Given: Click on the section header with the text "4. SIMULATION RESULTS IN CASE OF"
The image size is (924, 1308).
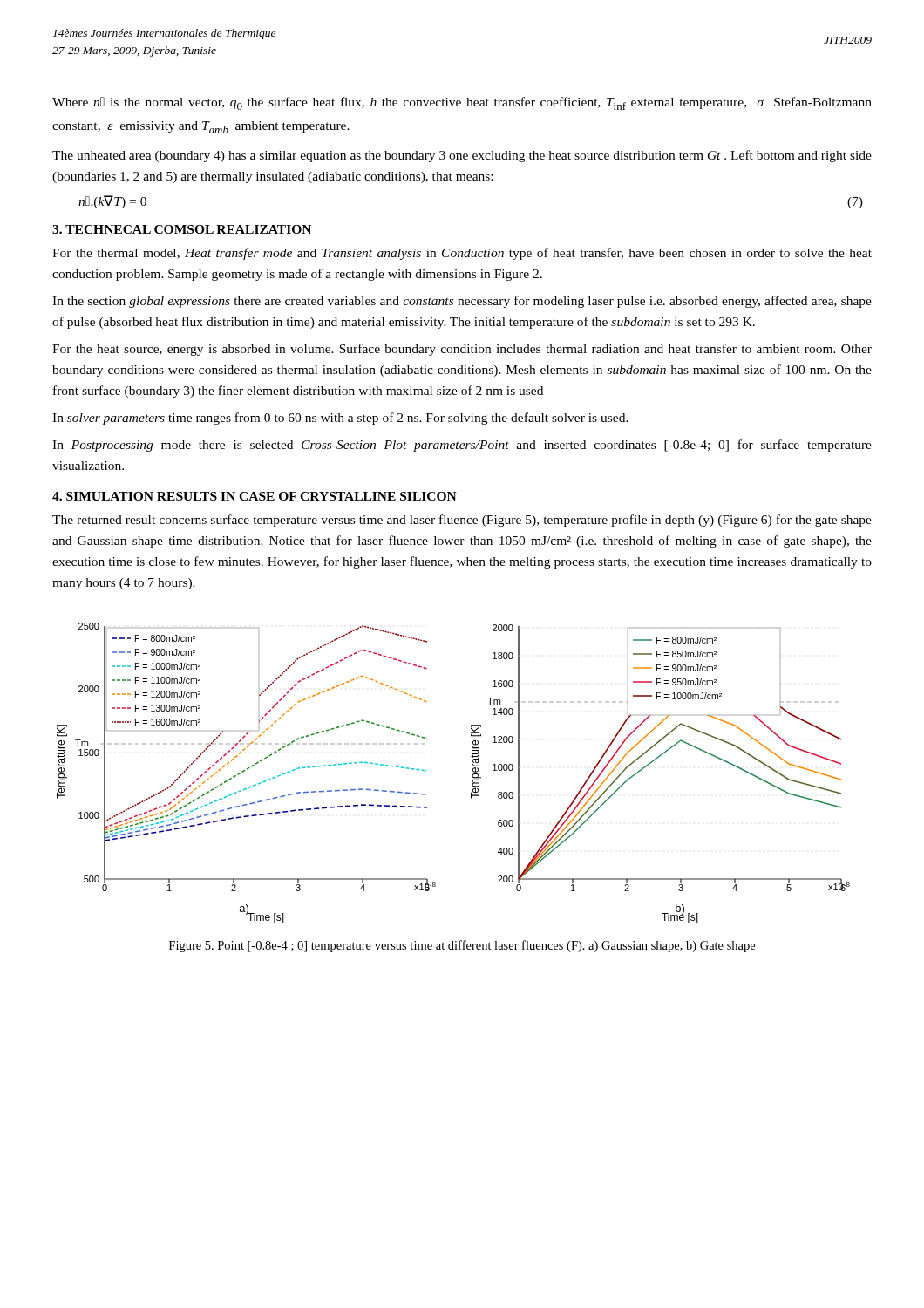Looking at the screenshot, I should tap(254, 496).
